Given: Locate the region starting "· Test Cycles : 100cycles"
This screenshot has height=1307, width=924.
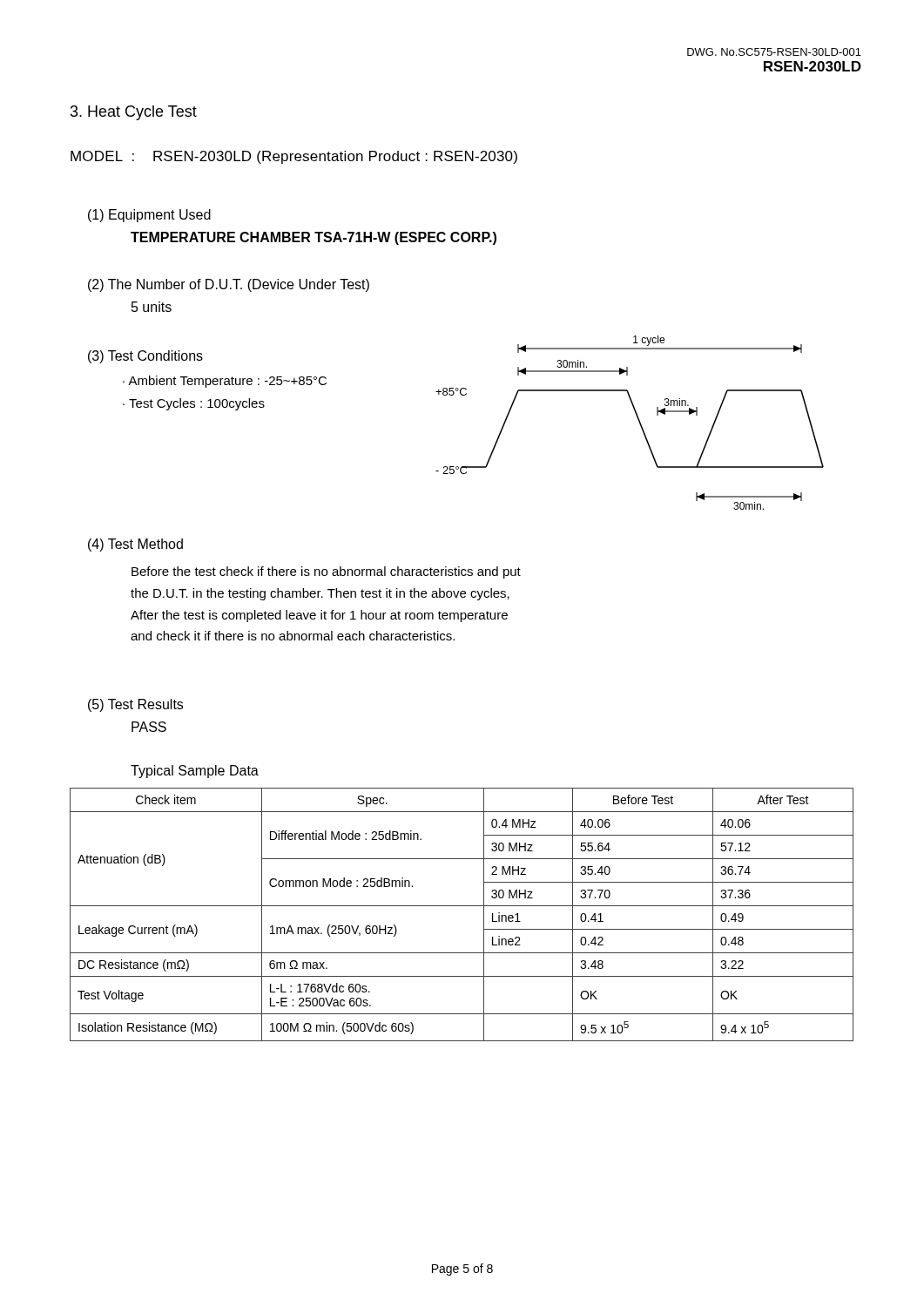Looking at the screenshot, I should (x=193, y=403).
